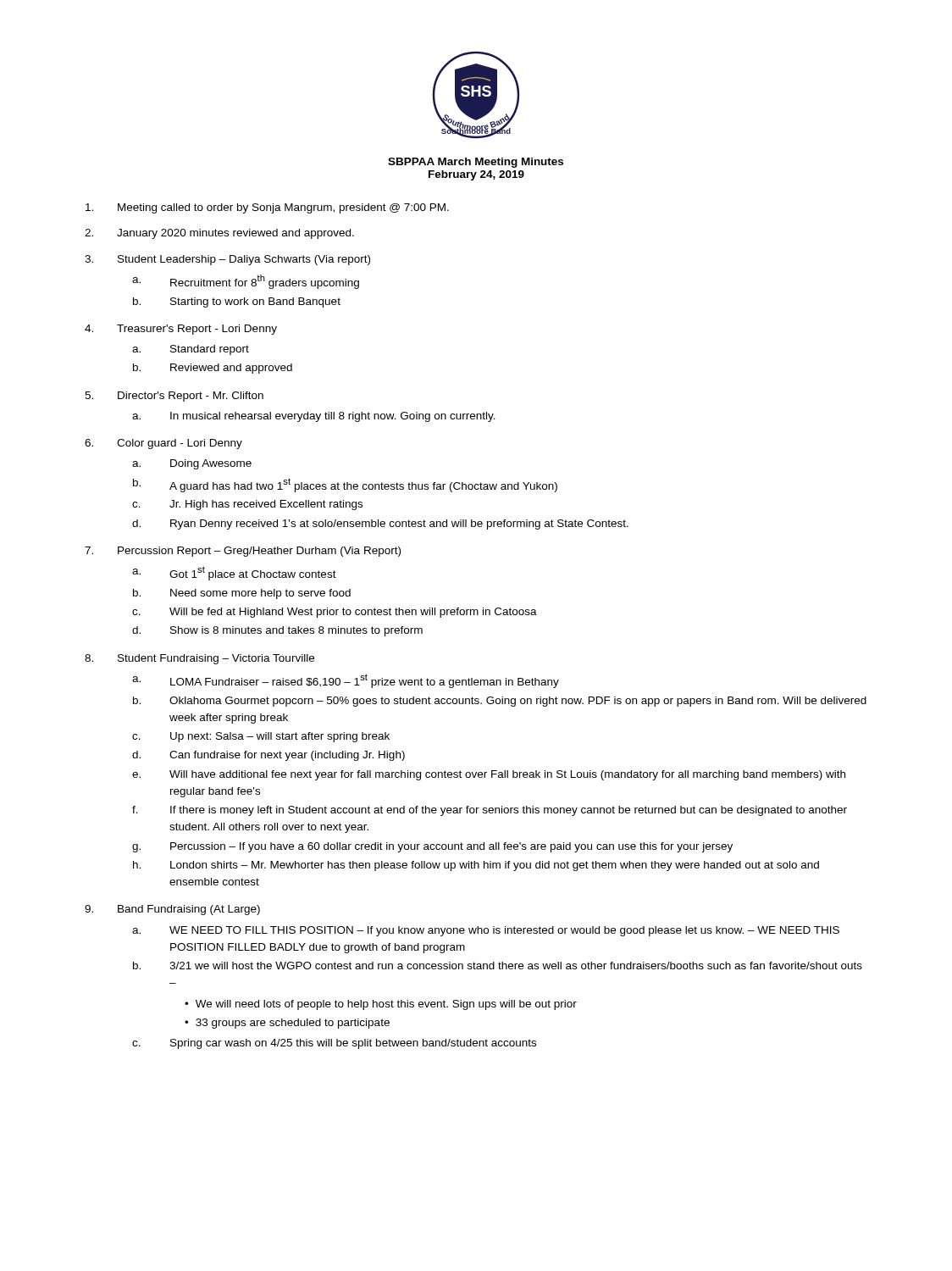Select the list item with the text "8. Student Fundraising"

point(476,771)
